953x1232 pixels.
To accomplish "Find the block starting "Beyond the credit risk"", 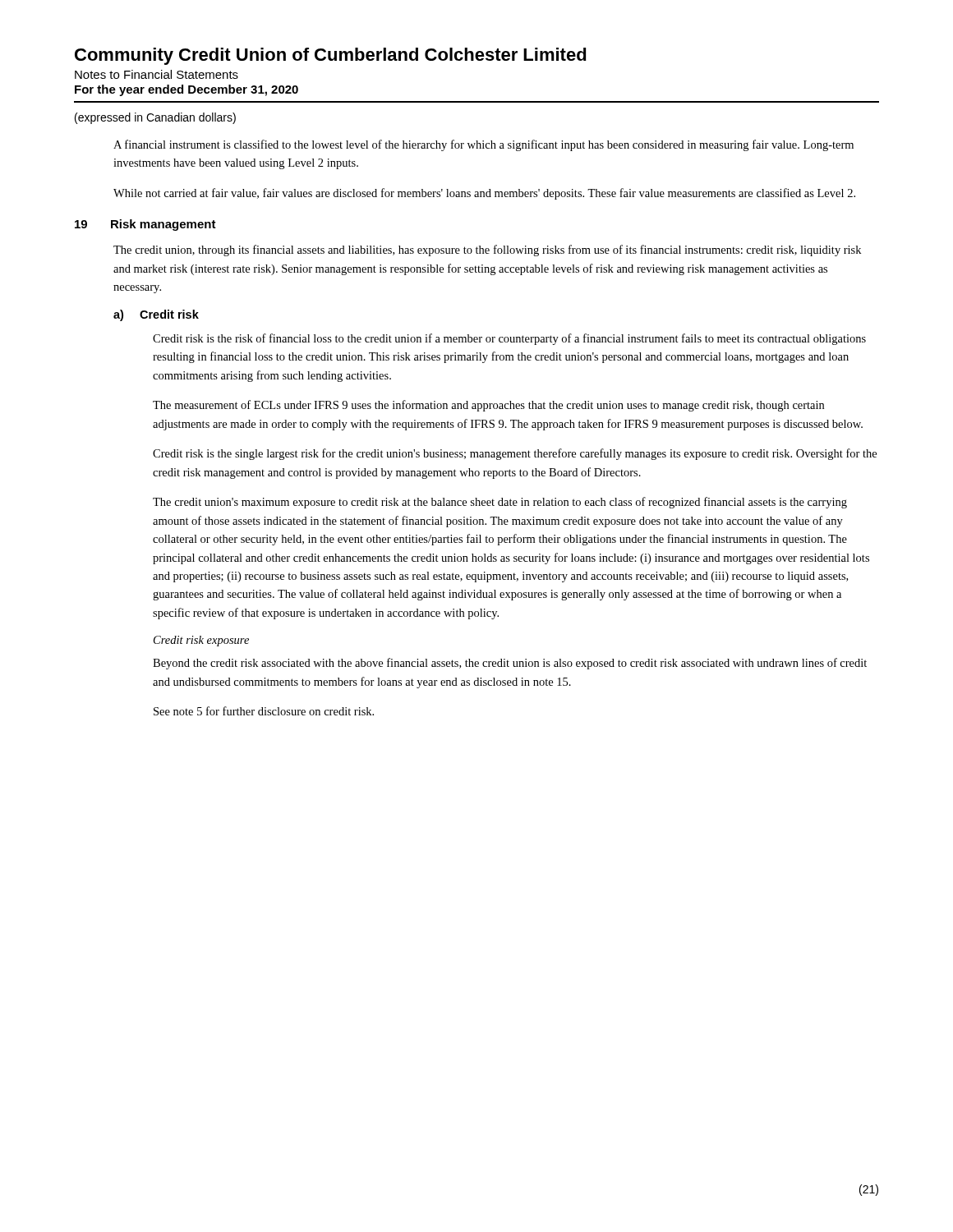I will 510,672.
